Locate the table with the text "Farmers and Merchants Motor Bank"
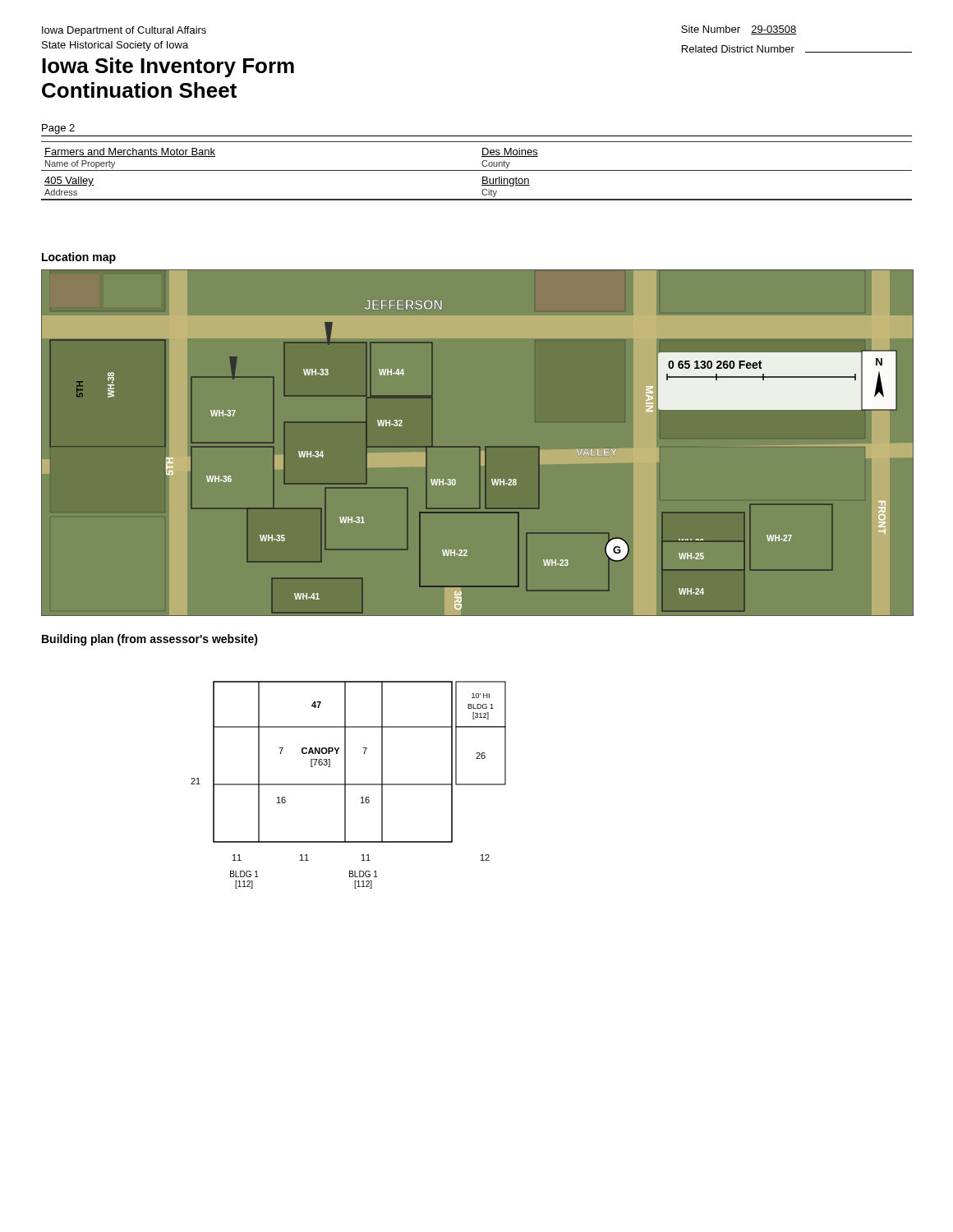The width and height of the screenshot is (953, 1232). [x=476, y=171]
